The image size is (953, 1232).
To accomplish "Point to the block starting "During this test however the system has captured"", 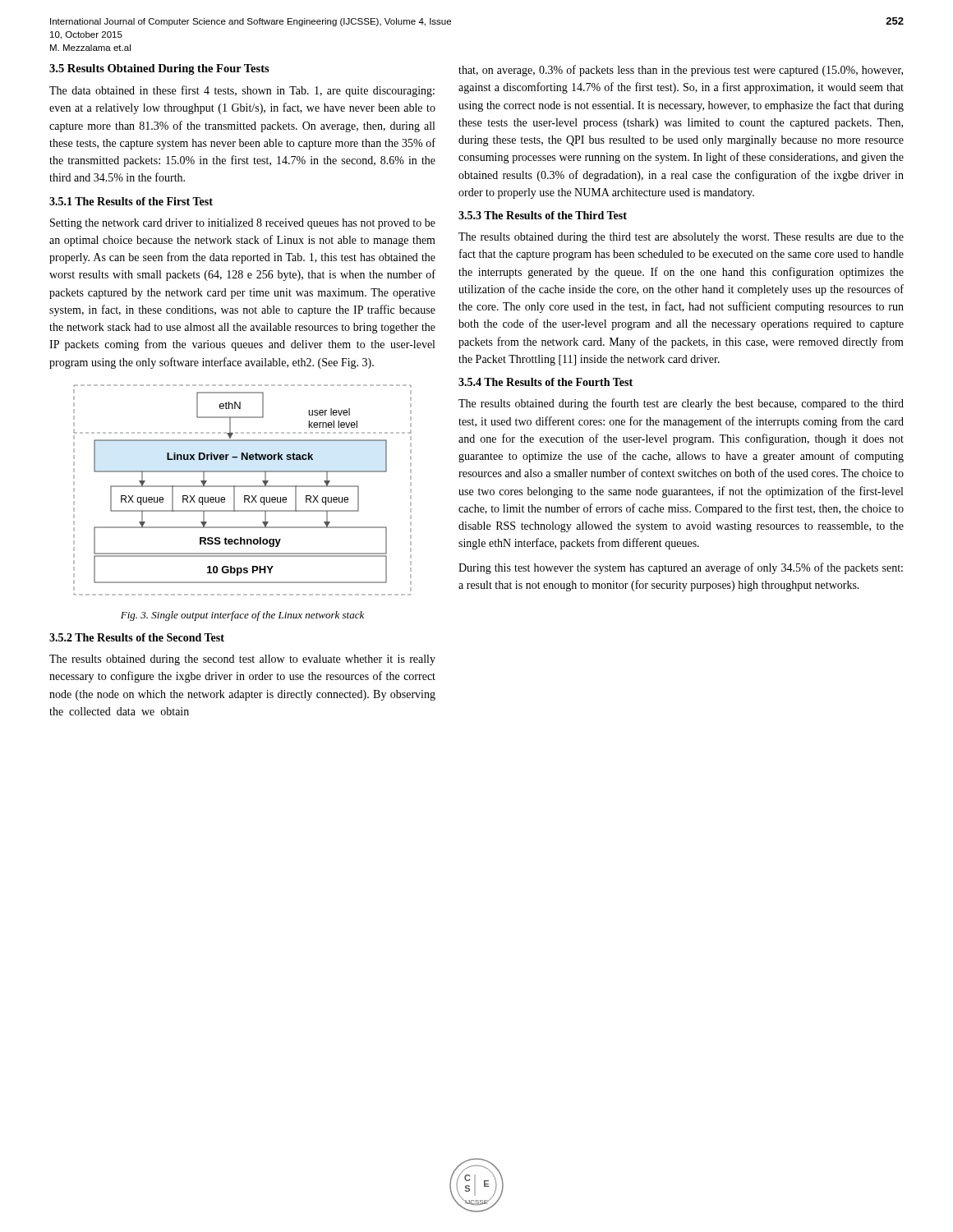I will [681, 576].
